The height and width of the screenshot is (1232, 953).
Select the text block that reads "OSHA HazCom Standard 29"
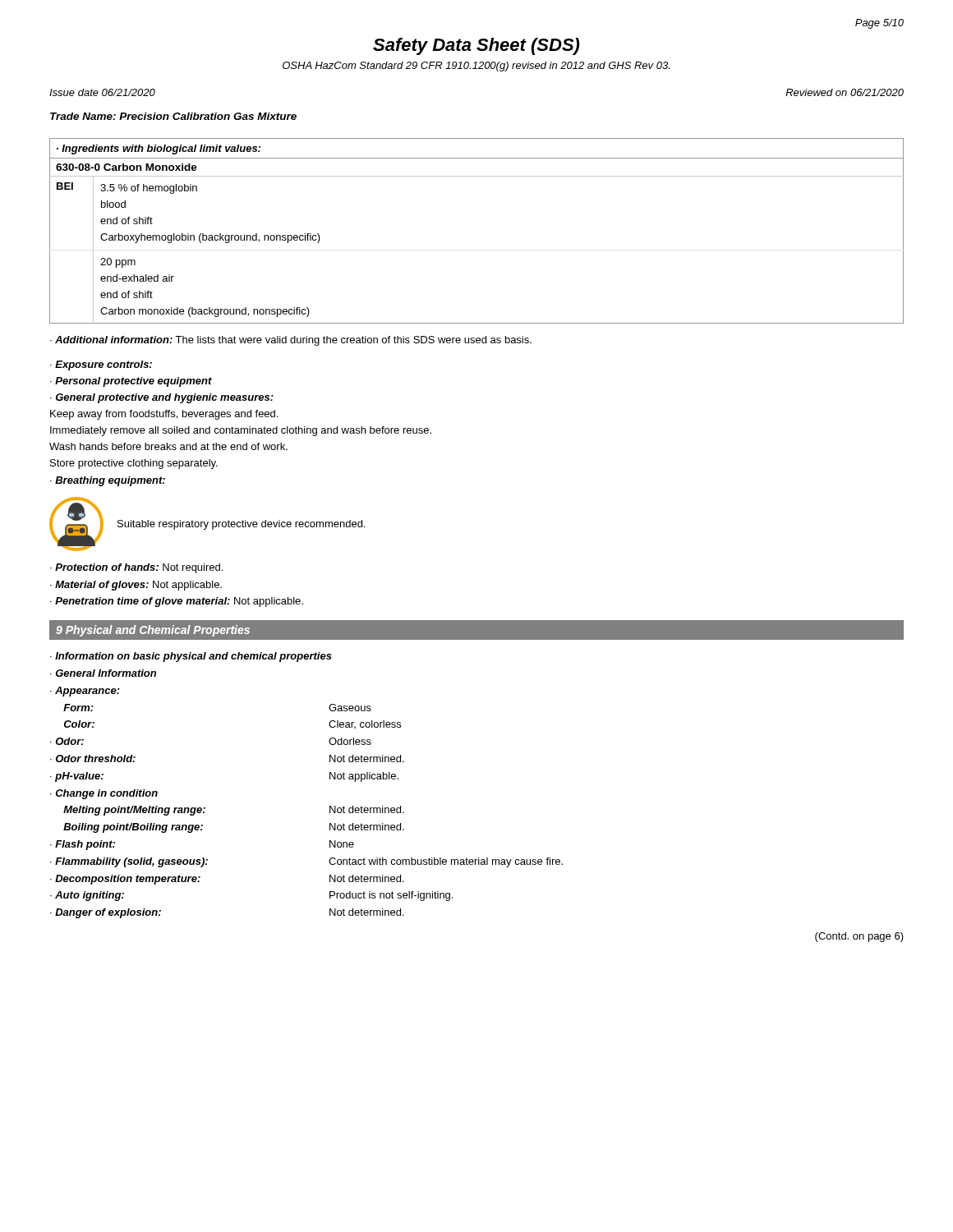pos(476,65)
